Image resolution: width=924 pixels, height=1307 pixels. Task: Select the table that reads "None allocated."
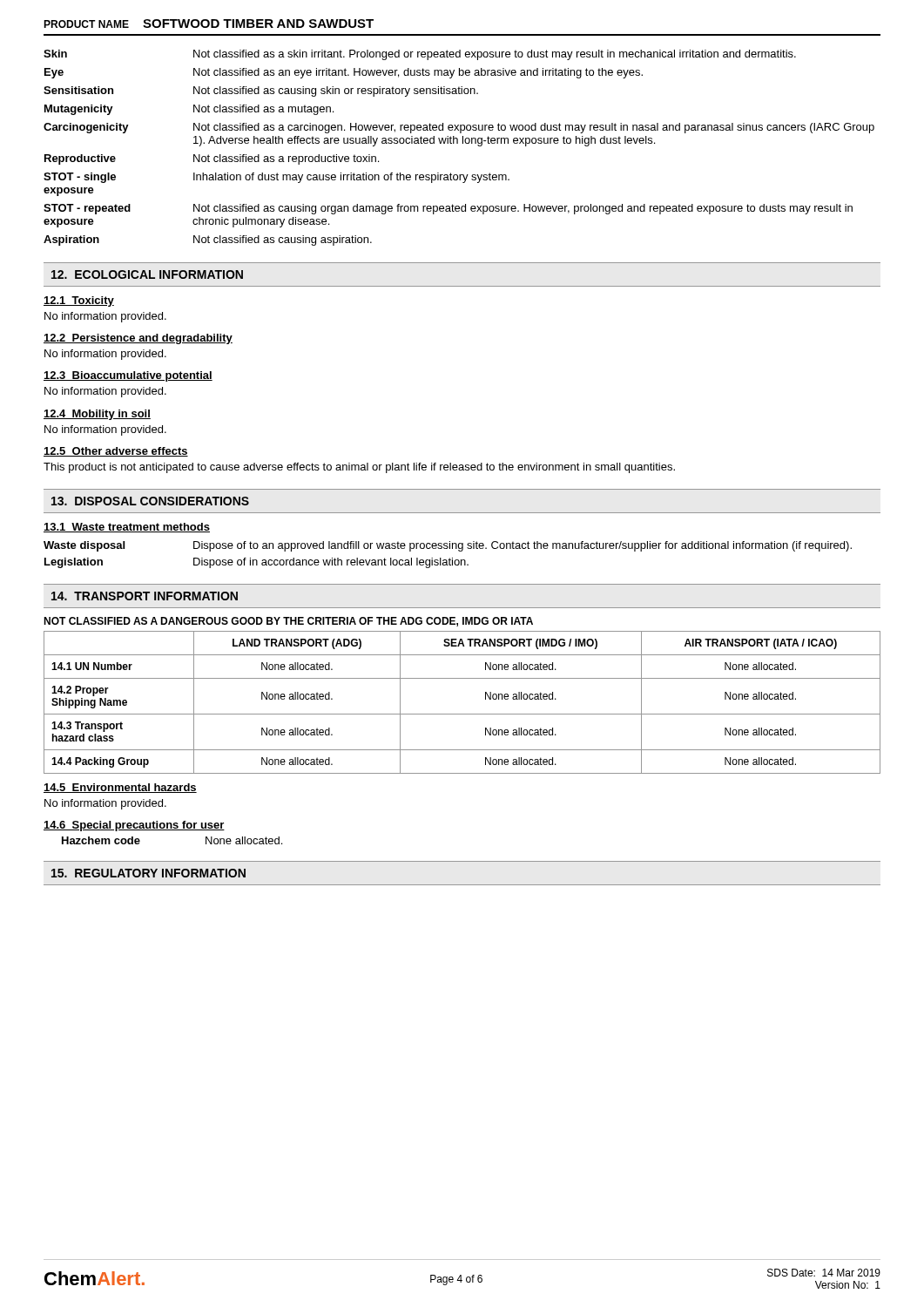pos(462,702)
